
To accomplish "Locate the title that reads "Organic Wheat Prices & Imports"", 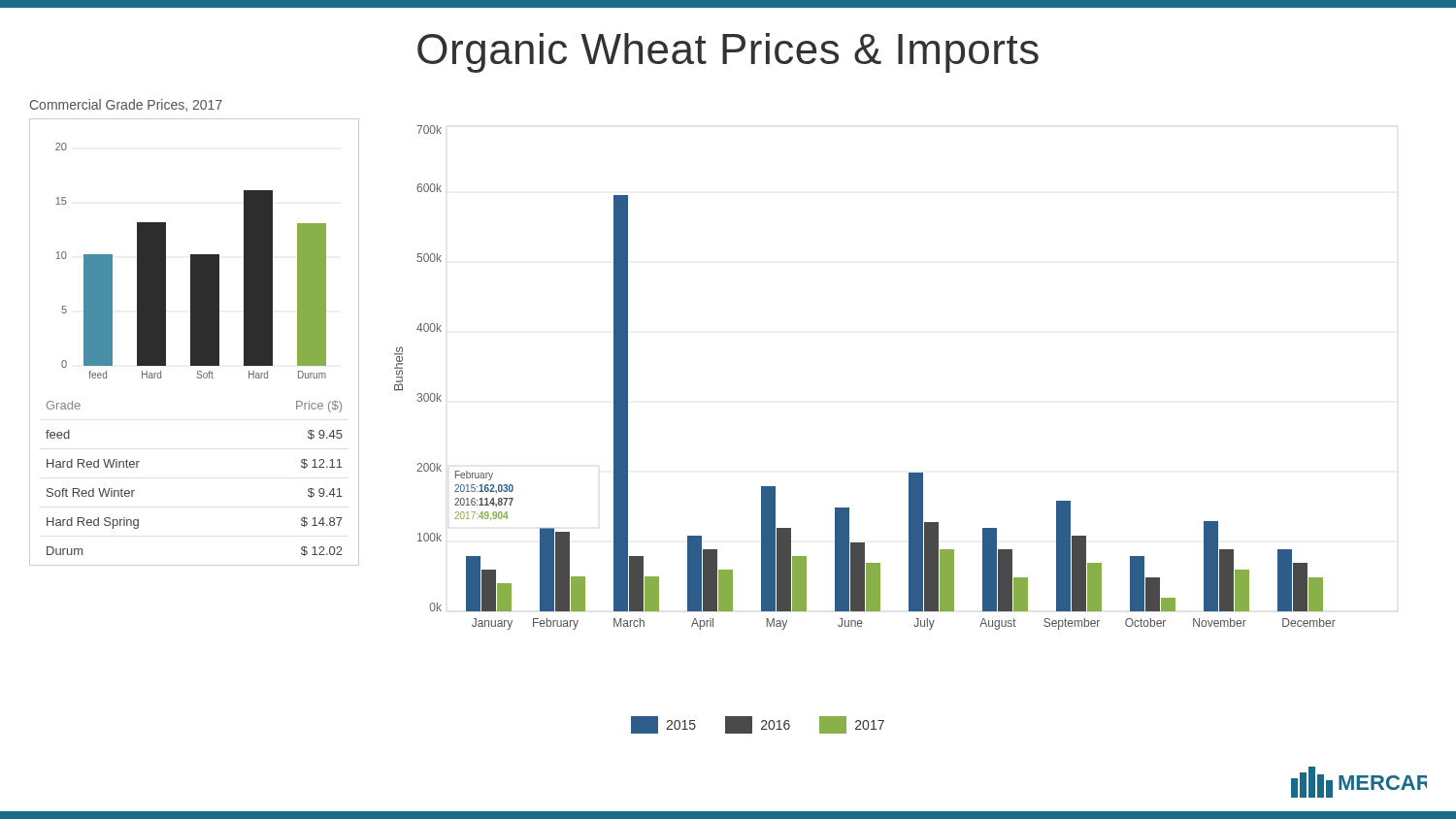I will pyautogui.click(x=728, y=49).
